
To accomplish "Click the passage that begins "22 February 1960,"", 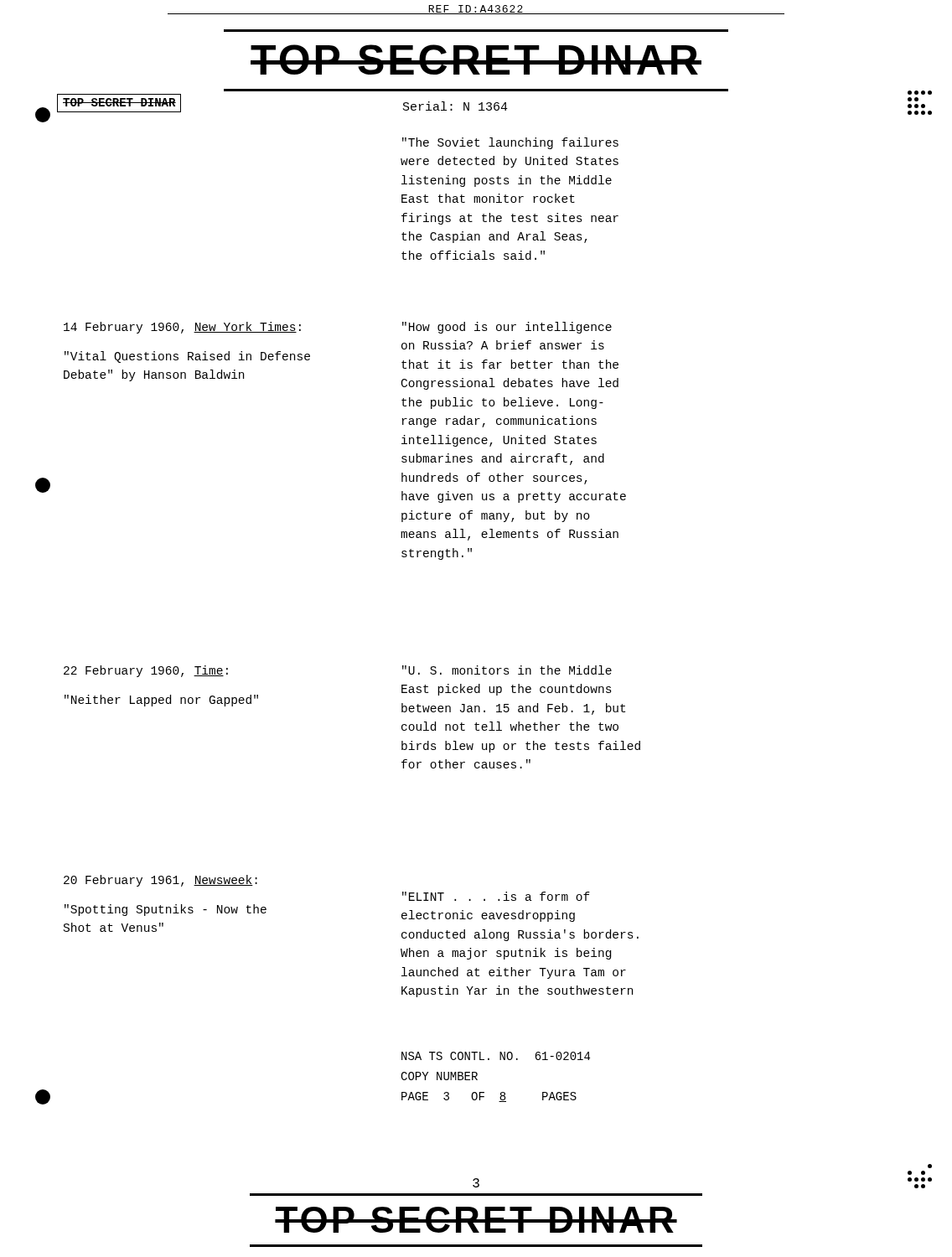I will coord(147,671).
